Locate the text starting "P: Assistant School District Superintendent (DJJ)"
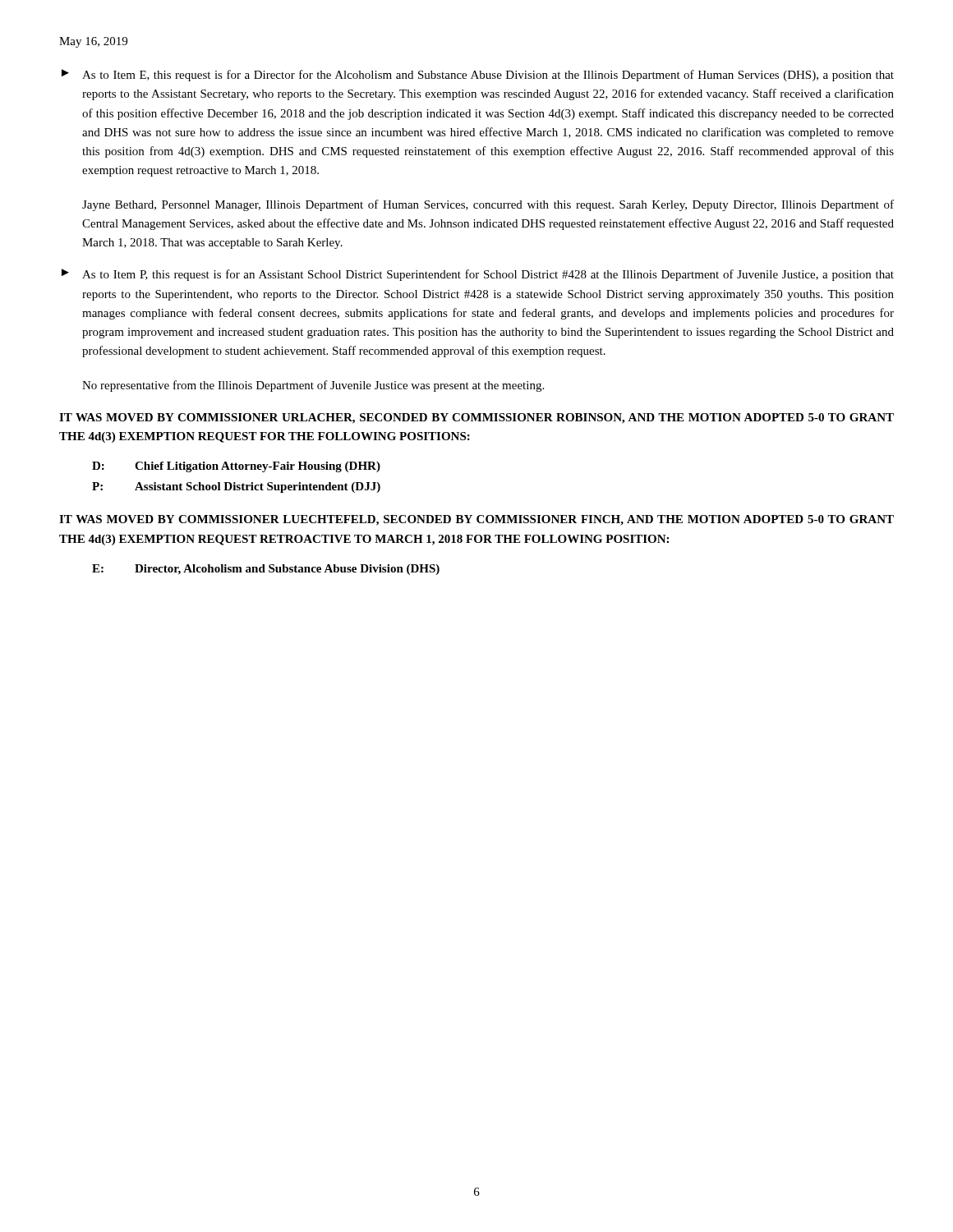953x1232 pixels. tap(236, 487)
